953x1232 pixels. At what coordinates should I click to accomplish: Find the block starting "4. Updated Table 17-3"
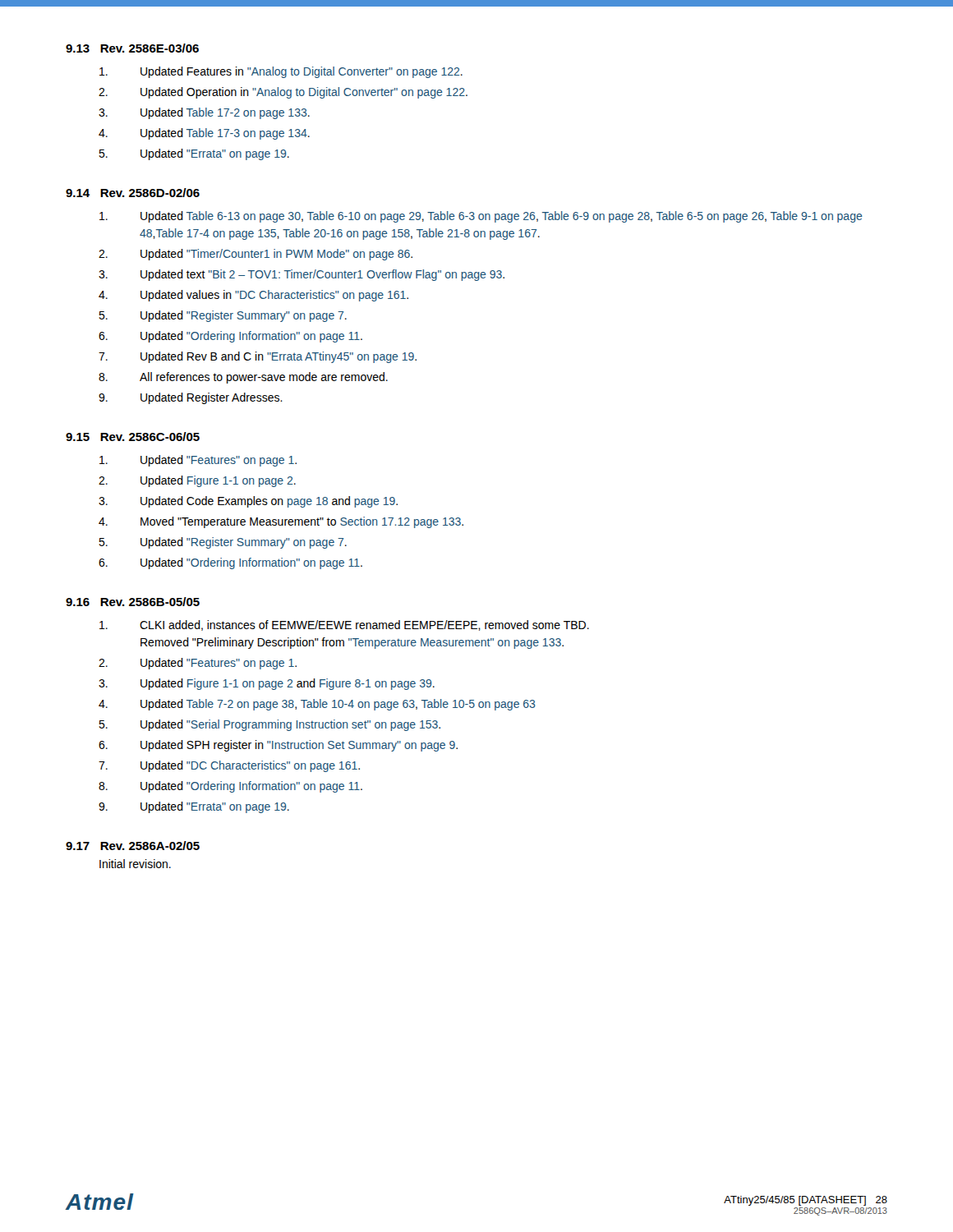pyautogui.click(x=204, y=134)
